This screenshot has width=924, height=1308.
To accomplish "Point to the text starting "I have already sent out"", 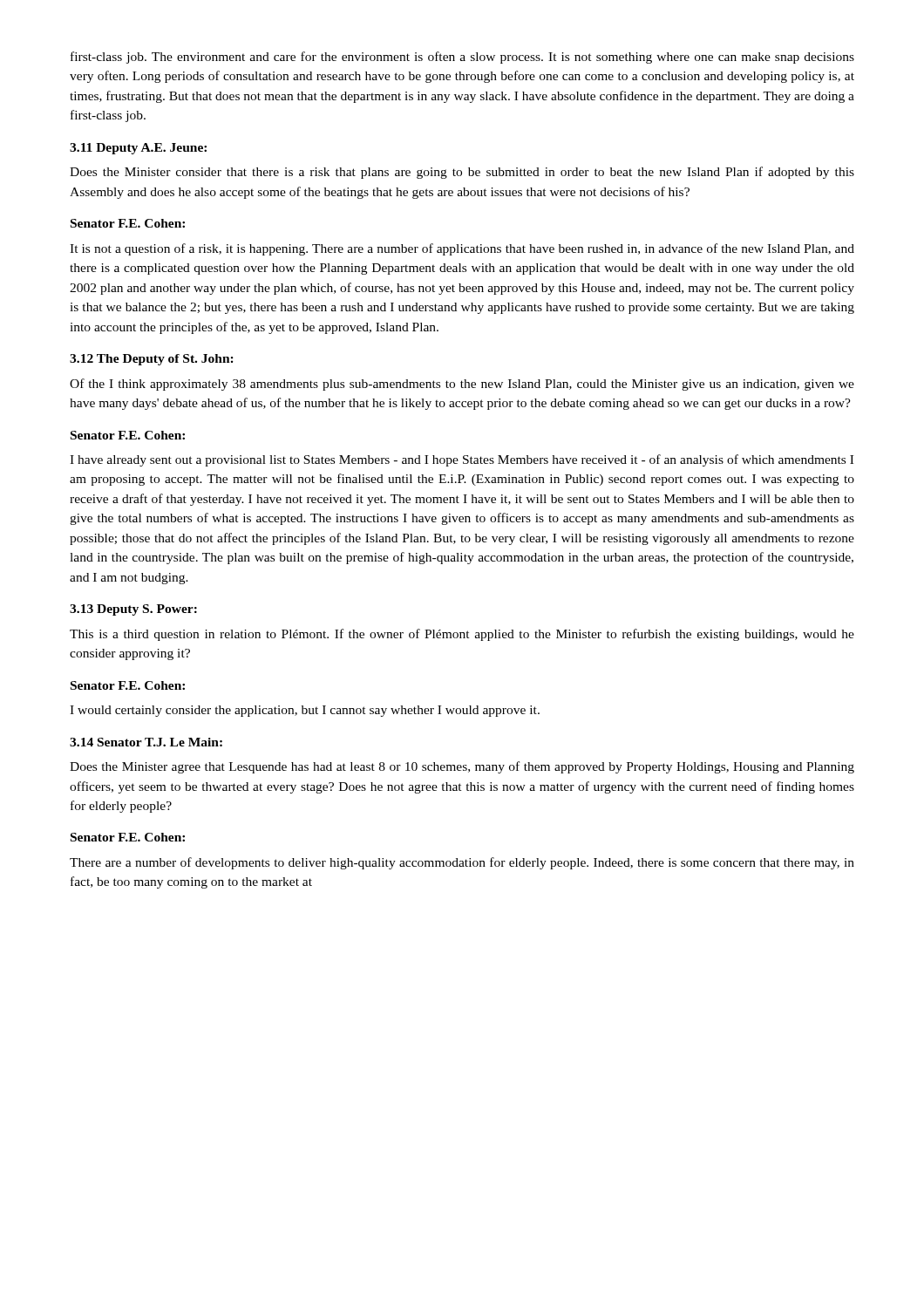I will pos(462,518).
